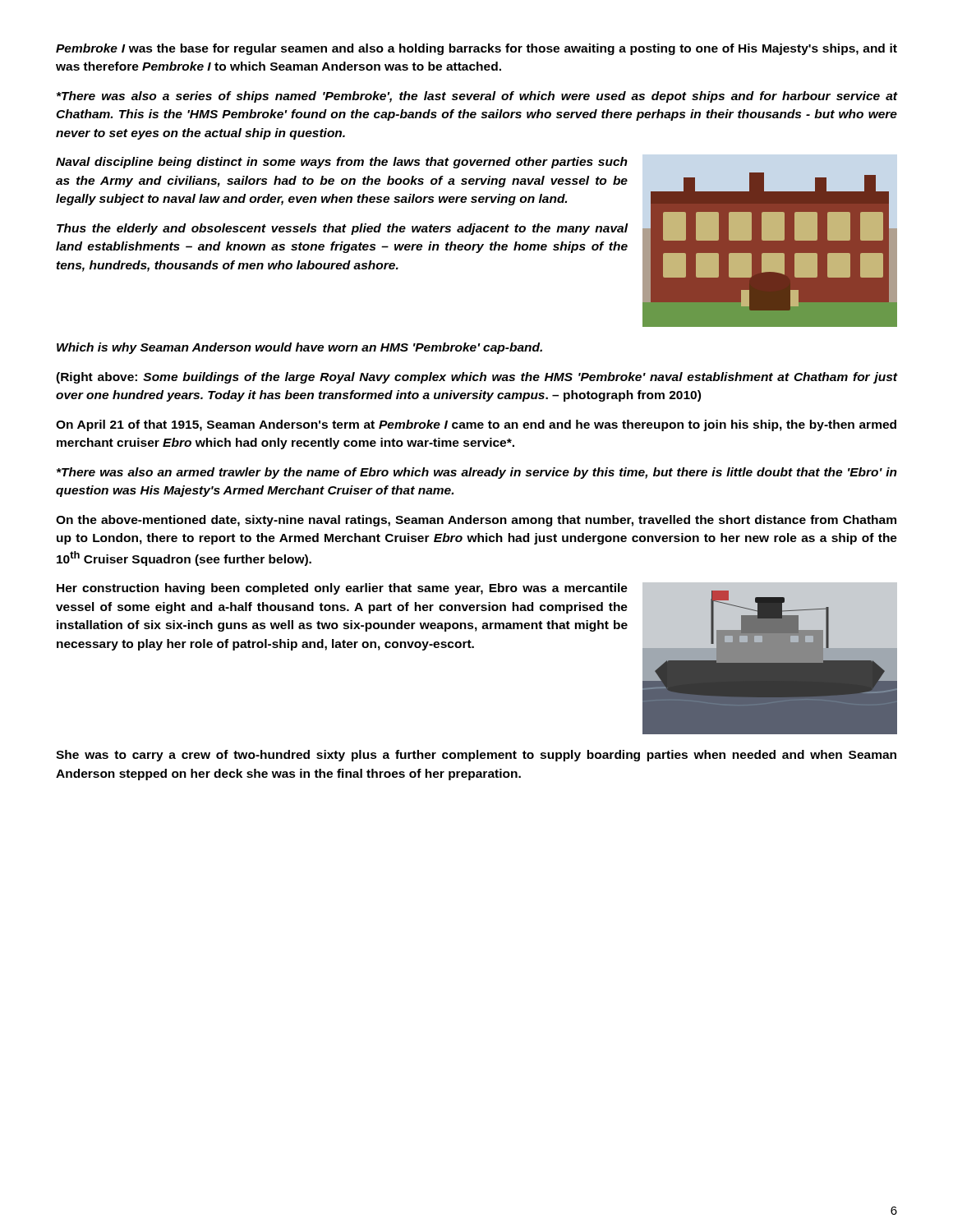
Task: Locate the text block that reads "On April 21 of that"
Action: pos(476,434)
